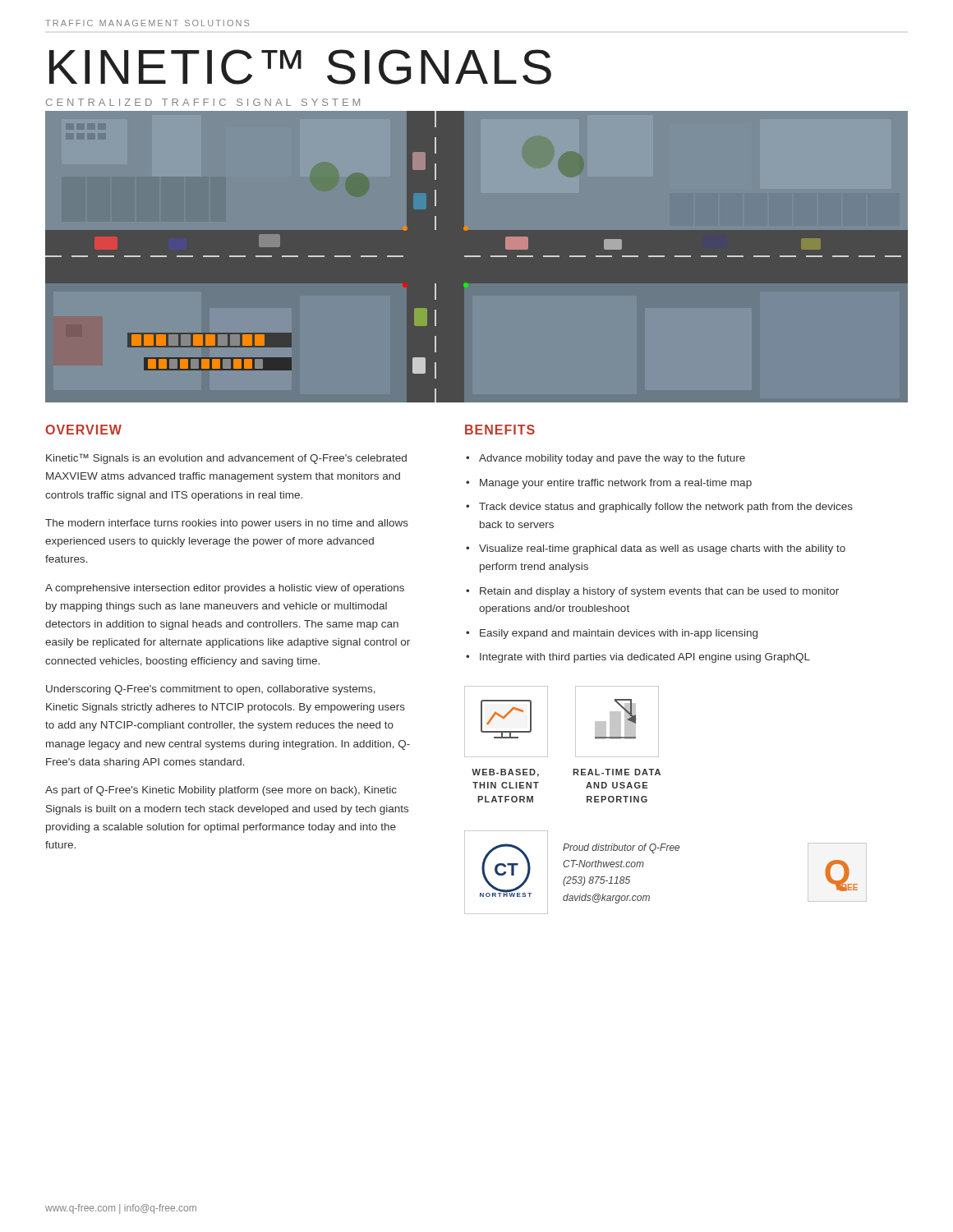Screen dimensions: 1232x953
Task: Click on the text block containing "As part of Q-Free's Kinetic Mobility platform (see"
Action: [x=227, y=817]
